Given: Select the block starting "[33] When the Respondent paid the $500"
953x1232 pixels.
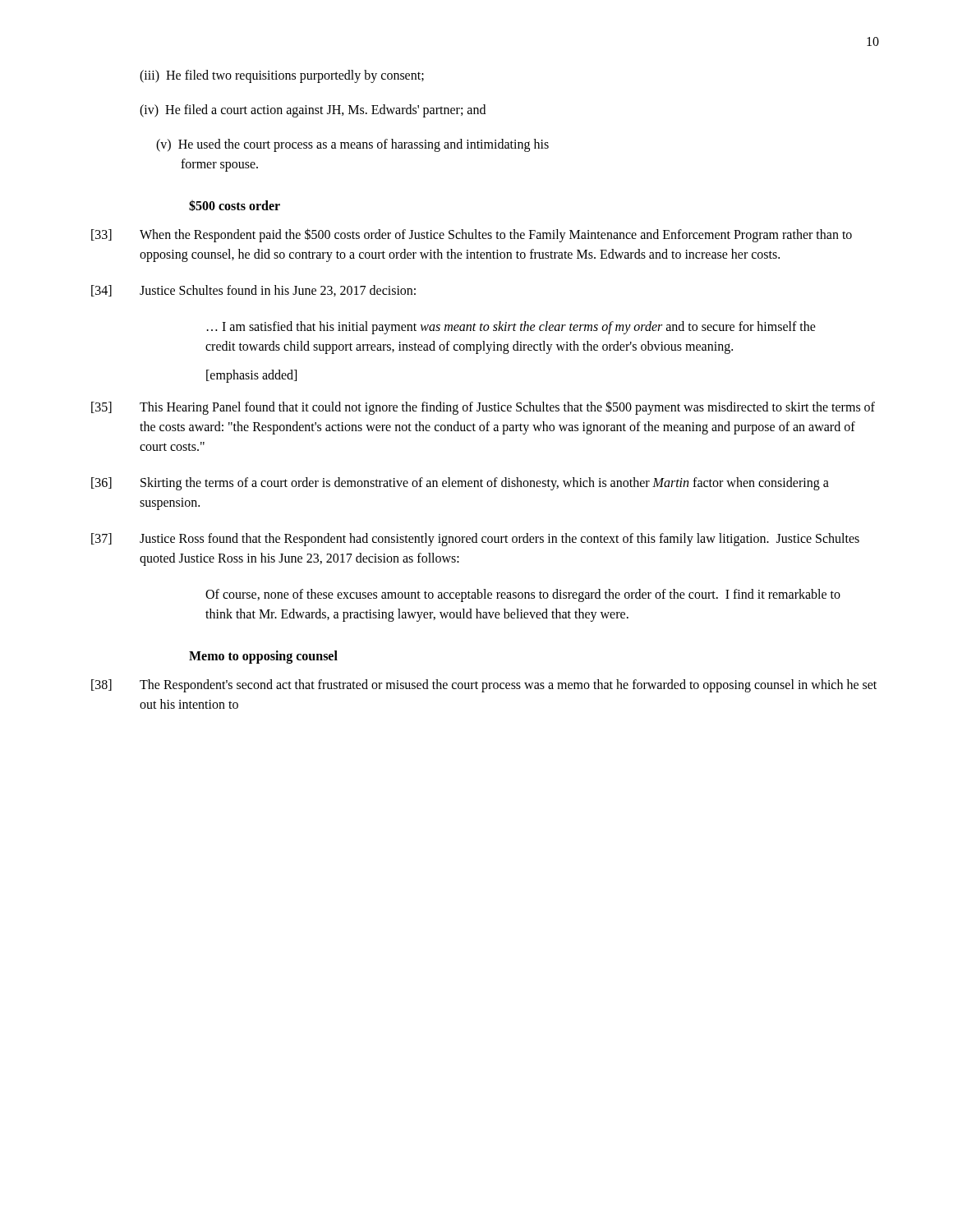Looking at the screenshot, I should coord(485,245).
